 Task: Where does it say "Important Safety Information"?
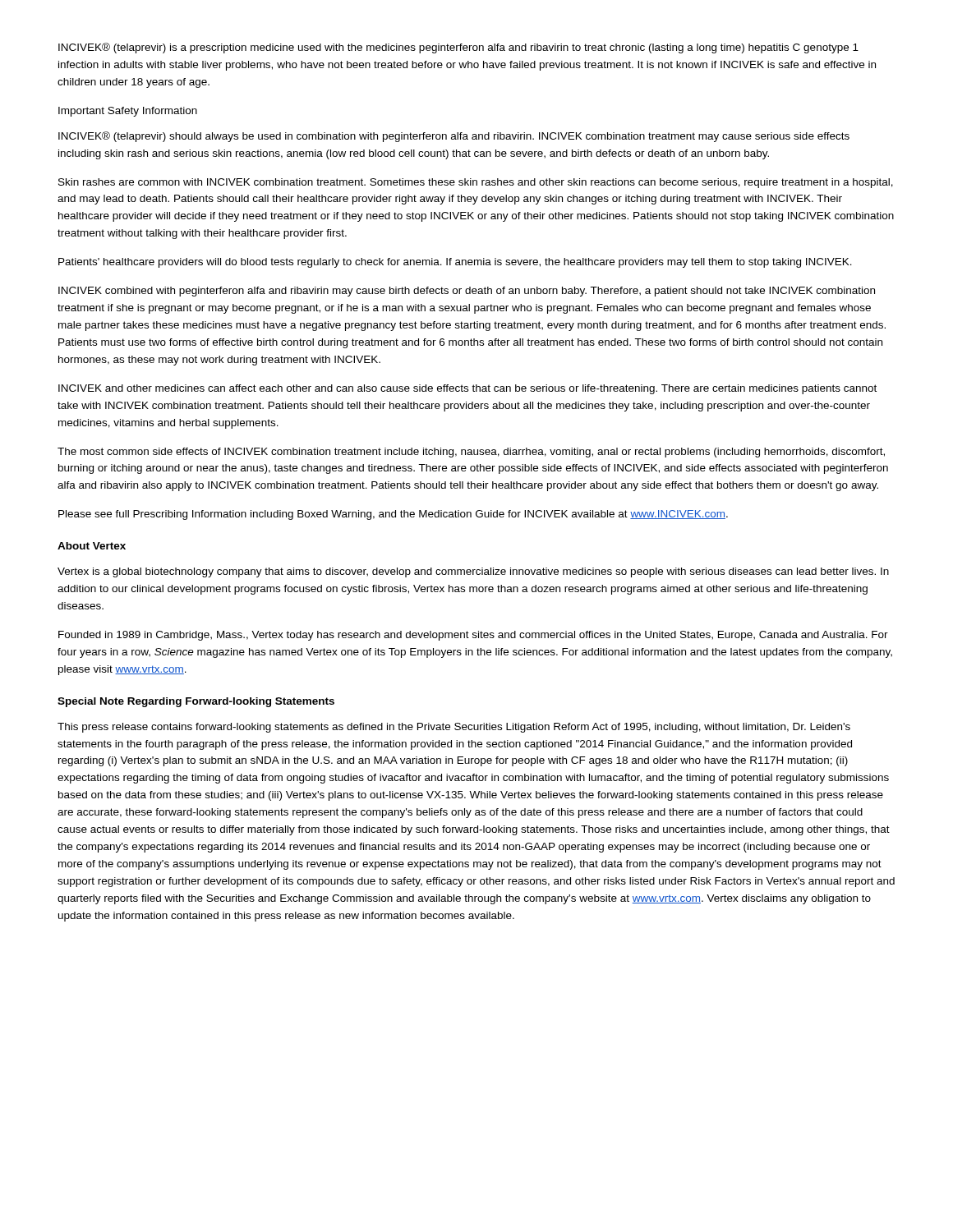click(127, 110)
